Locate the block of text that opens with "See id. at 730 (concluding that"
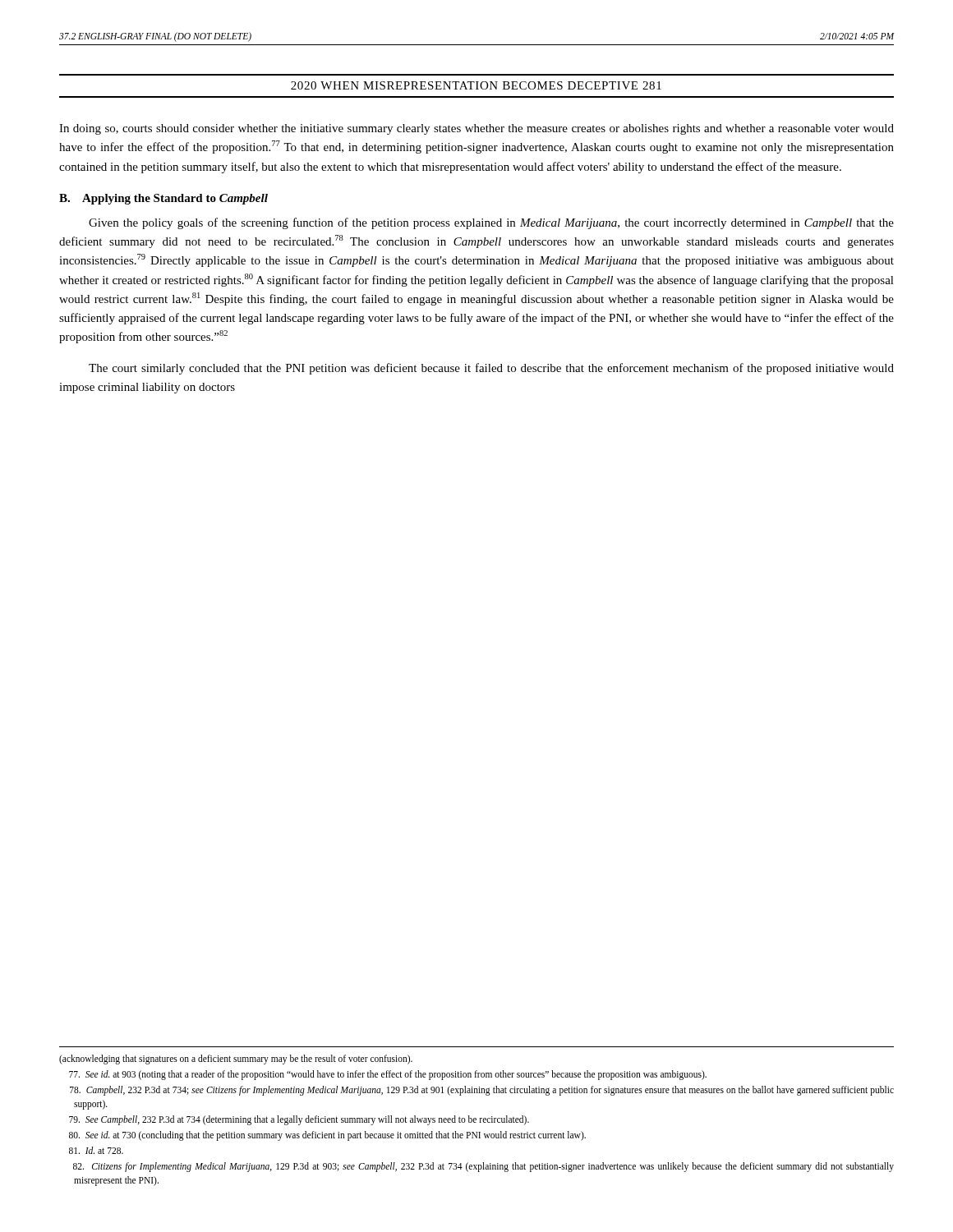Image resolution: width=953 pixels, height=1232 pixels. click(x=323, y=1135)
